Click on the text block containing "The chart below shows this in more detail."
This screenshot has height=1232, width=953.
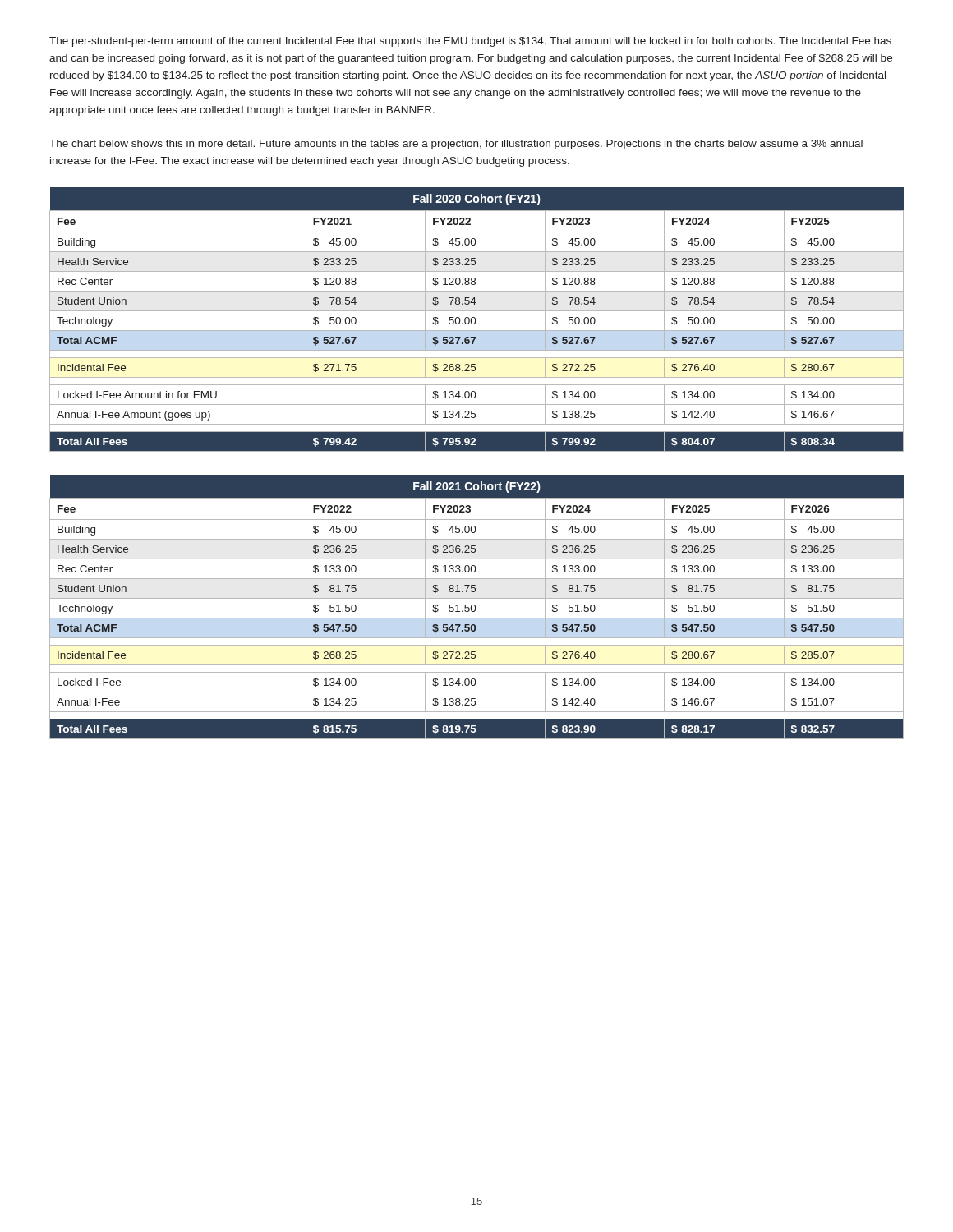click(456, 152)
